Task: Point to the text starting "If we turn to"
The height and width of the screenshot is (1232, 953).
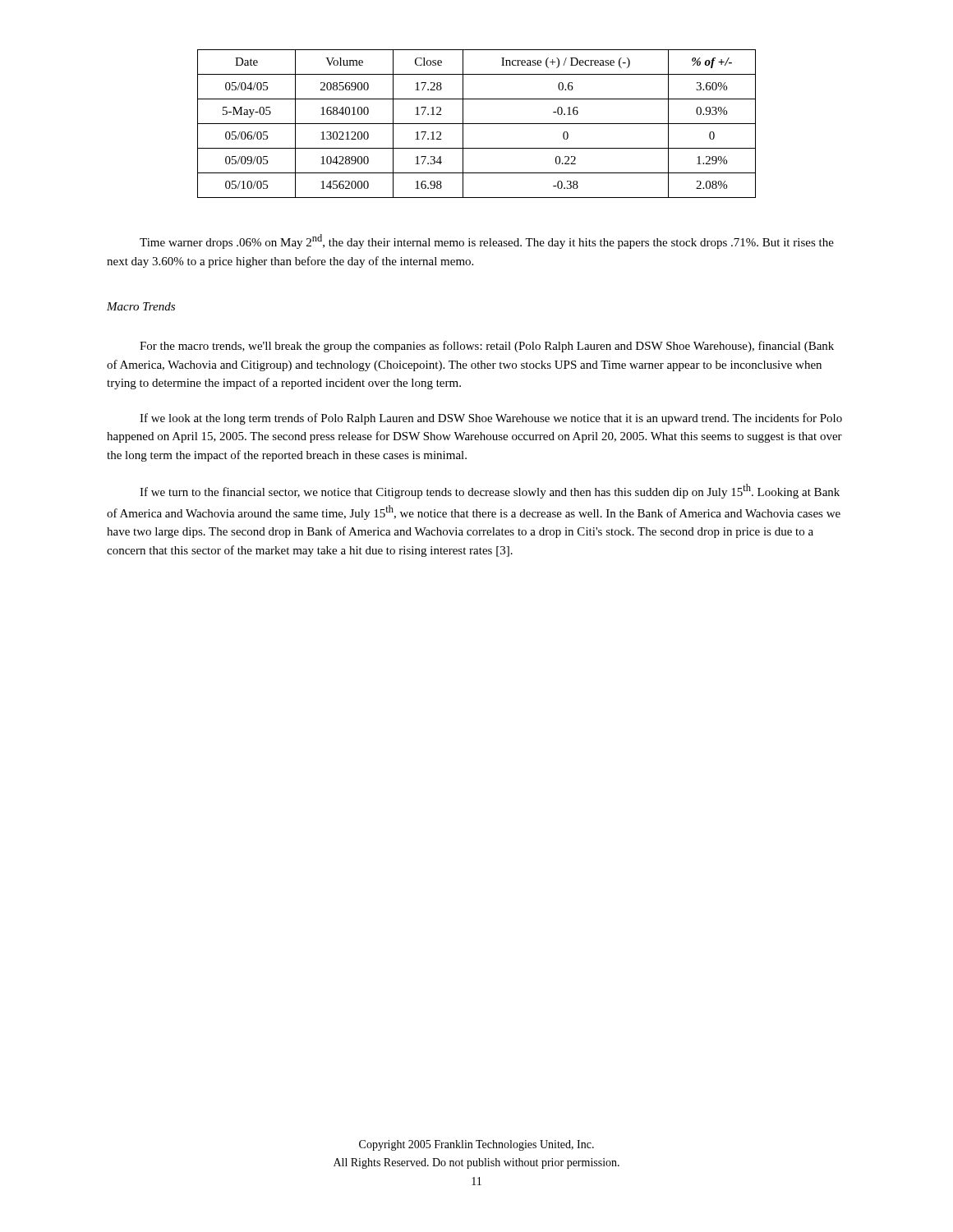Action: 476,520
